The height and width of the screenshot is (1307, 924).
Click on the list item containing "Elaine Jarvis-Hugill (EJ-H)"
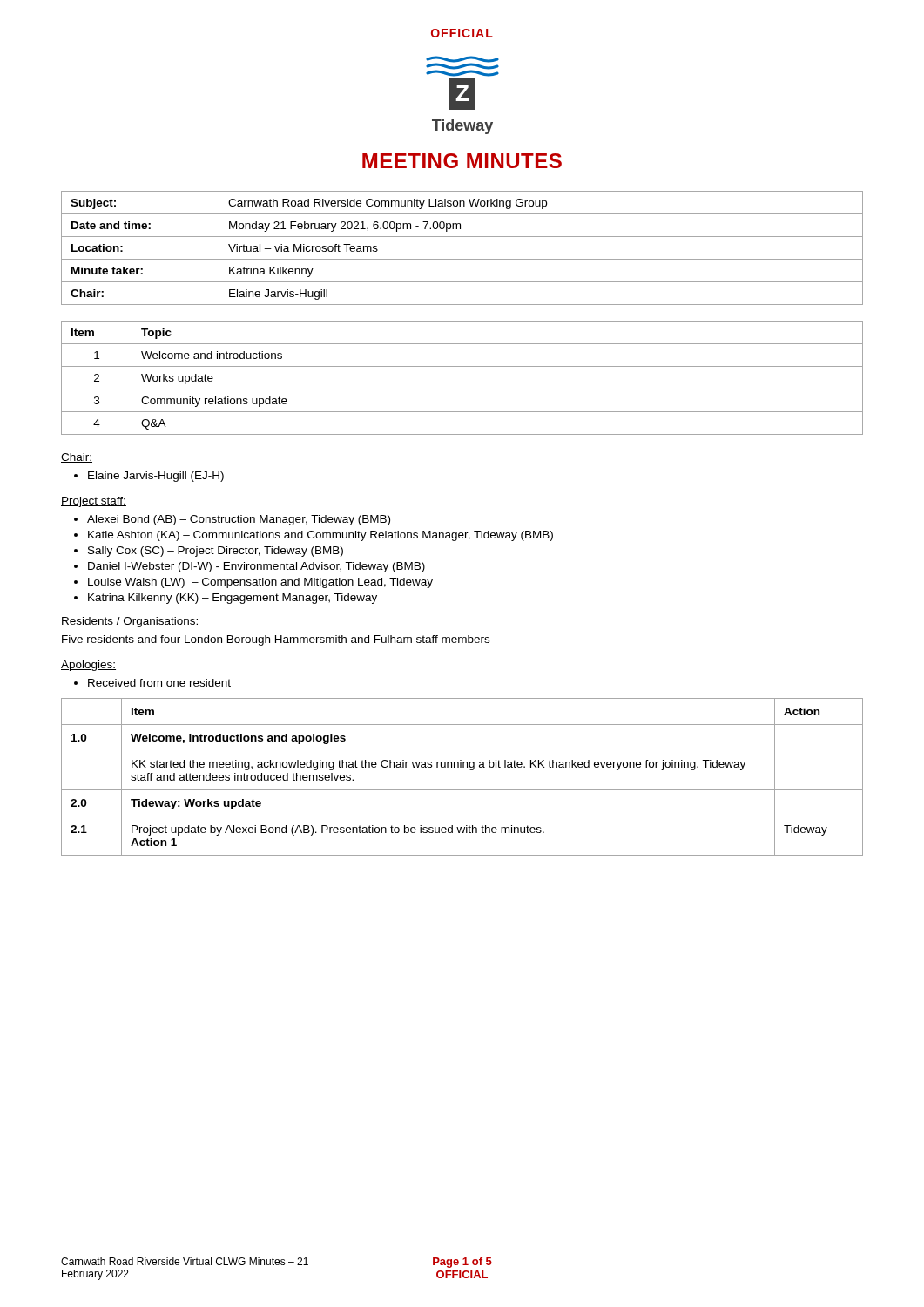pos(156,475)
